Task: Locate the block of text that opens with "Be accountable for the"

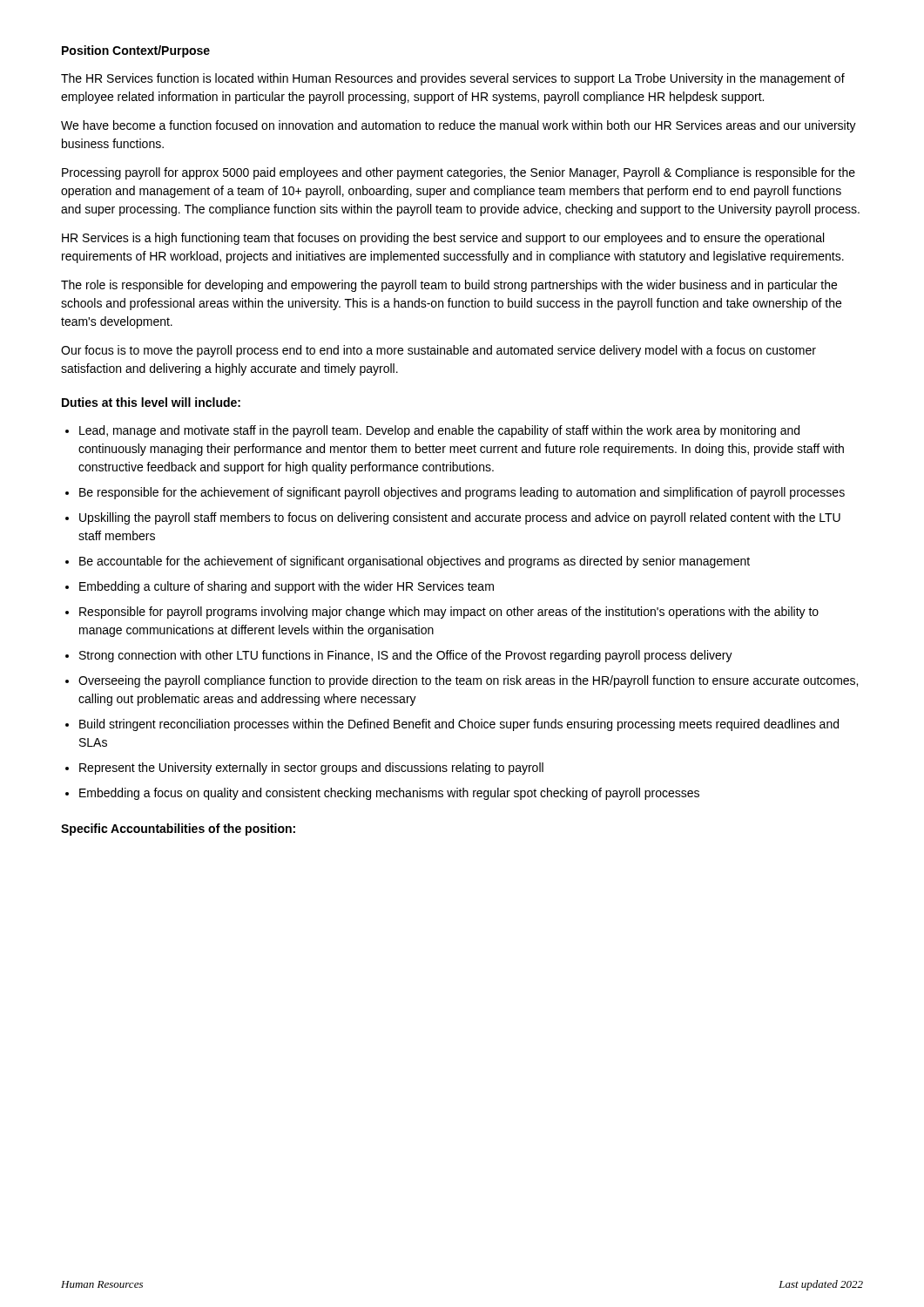Action: click(414, 561)
